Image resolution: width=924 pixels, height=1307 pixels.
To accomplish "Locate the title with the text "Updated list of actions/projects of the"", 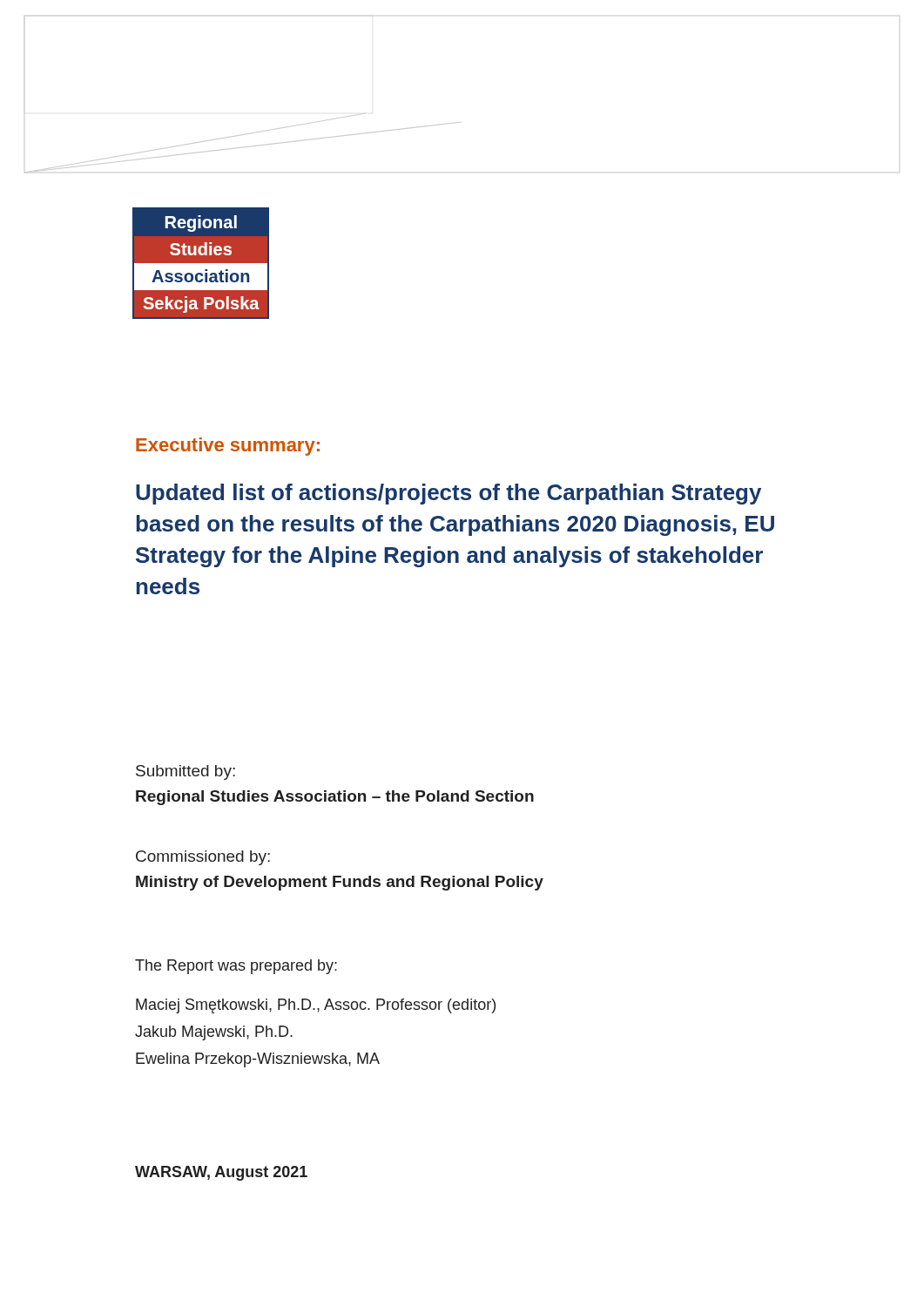I will coord(455,539).
